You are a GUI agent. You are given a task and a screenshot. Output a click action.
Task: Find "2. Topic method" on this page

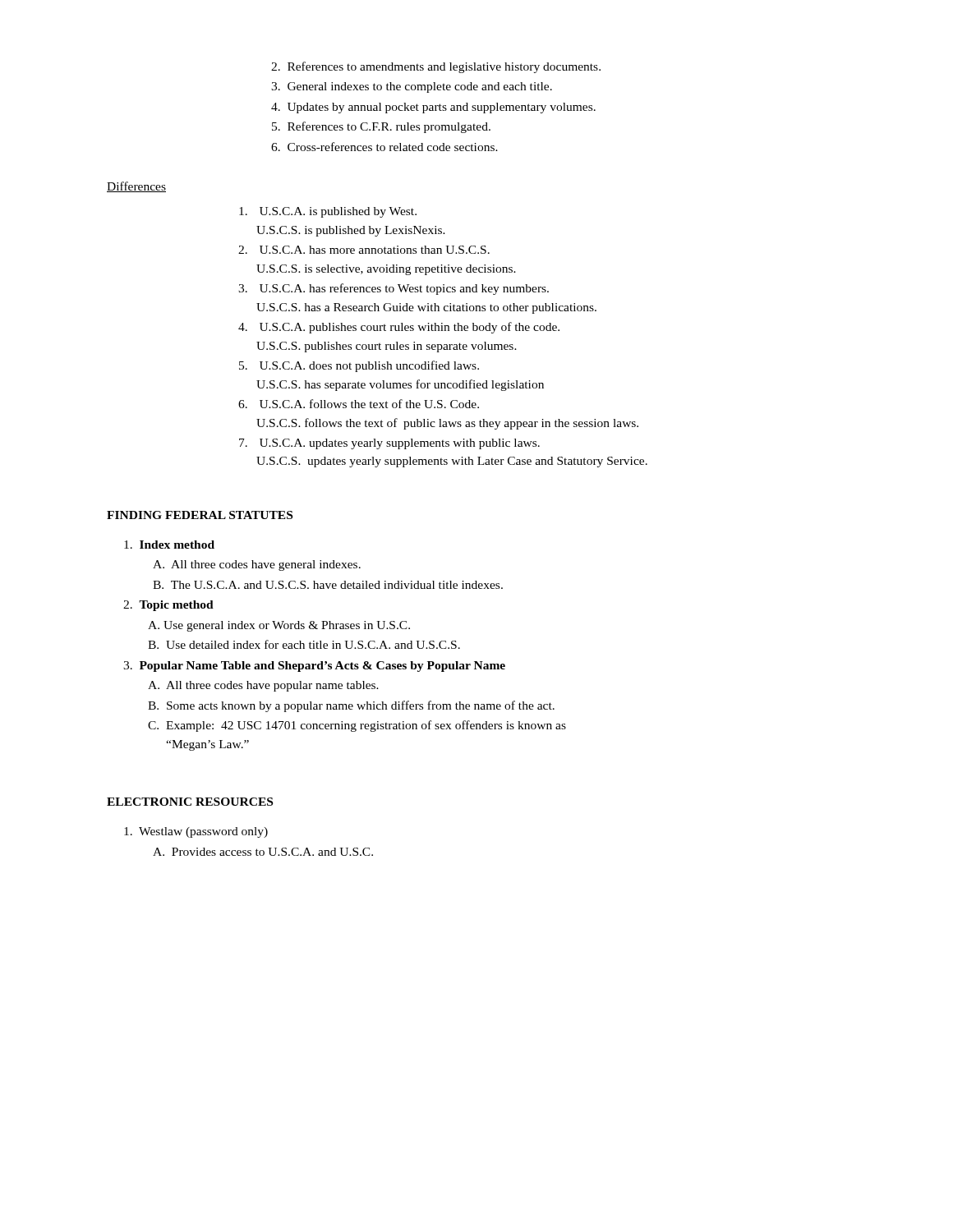coord(168,604)
